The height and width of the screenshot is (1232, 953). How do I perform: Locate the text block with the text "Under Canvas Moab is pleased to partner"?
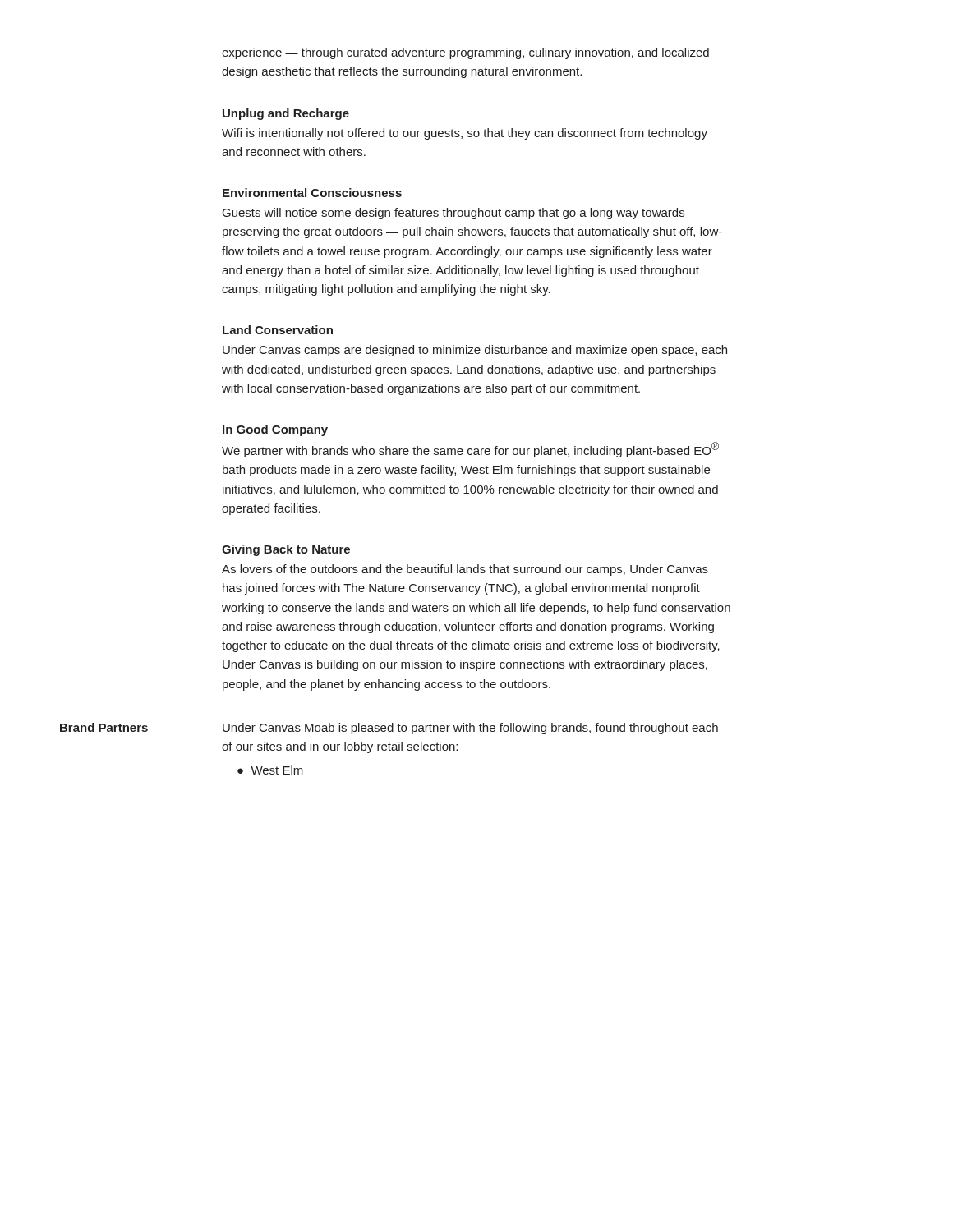[470, 737]
